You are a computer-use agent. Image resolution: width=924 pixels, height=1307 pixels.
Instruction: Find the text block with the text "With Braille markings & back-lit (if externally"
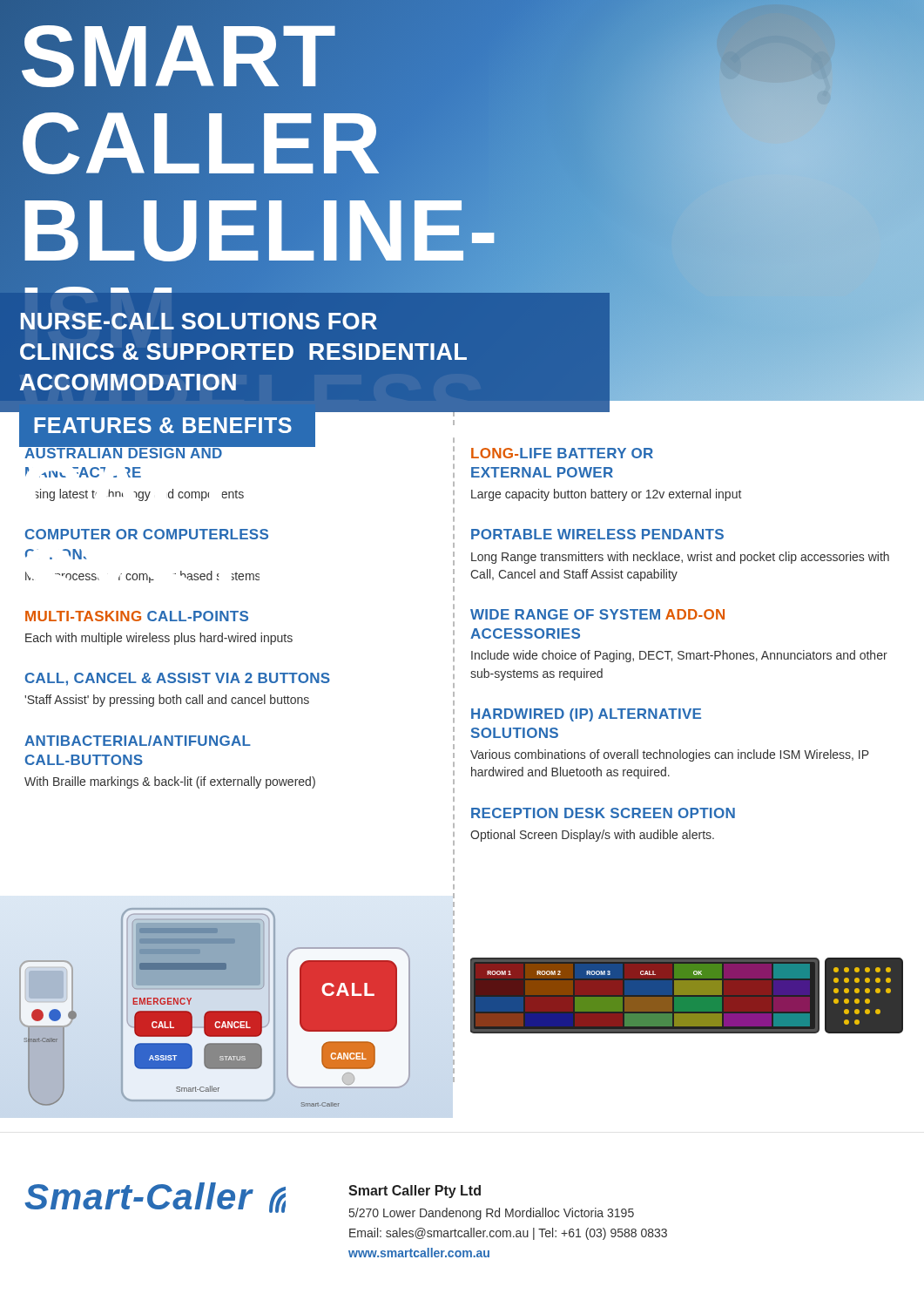click(170, 782)
